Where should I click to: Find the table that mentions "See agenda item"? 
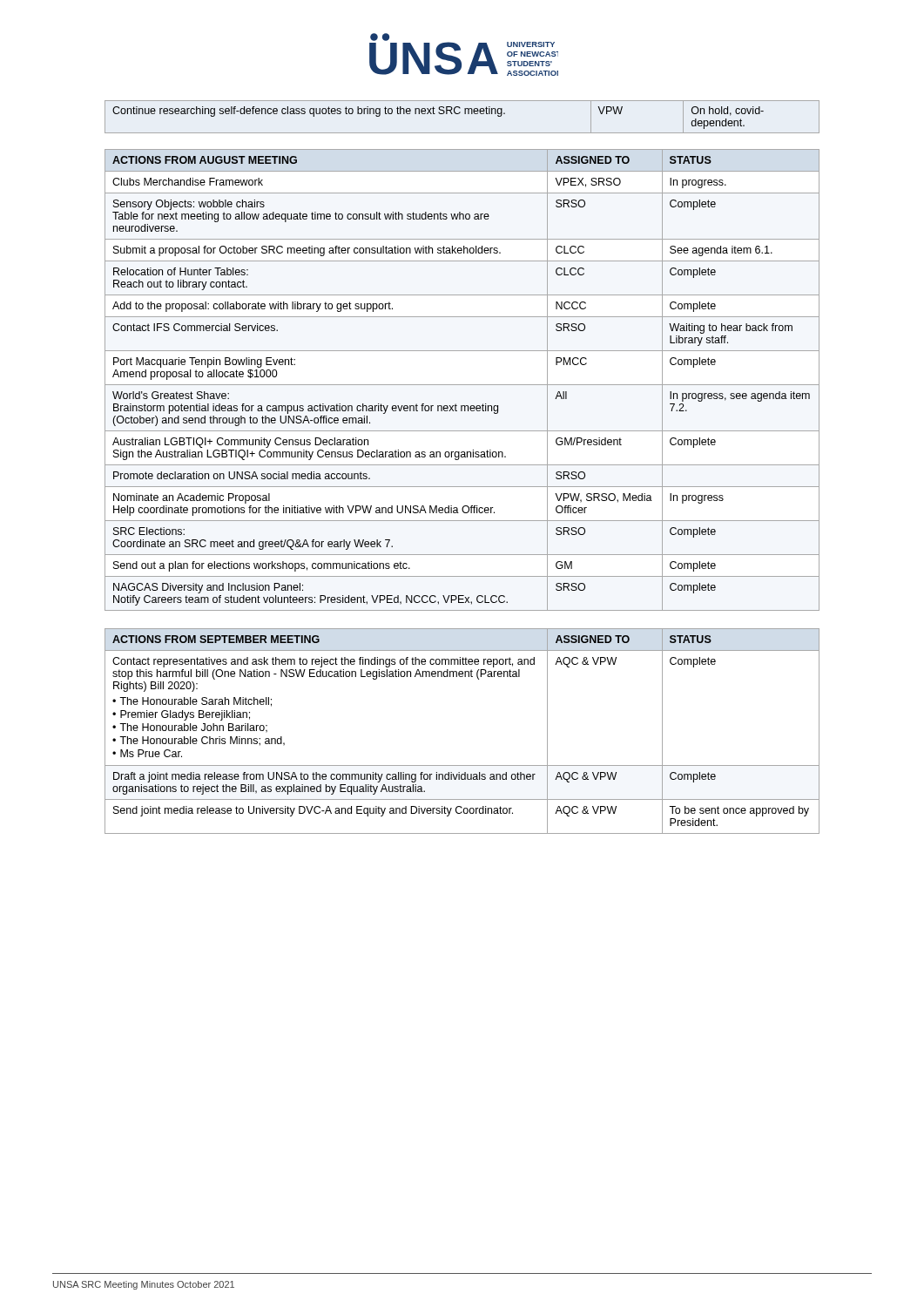tap(462, 380)
